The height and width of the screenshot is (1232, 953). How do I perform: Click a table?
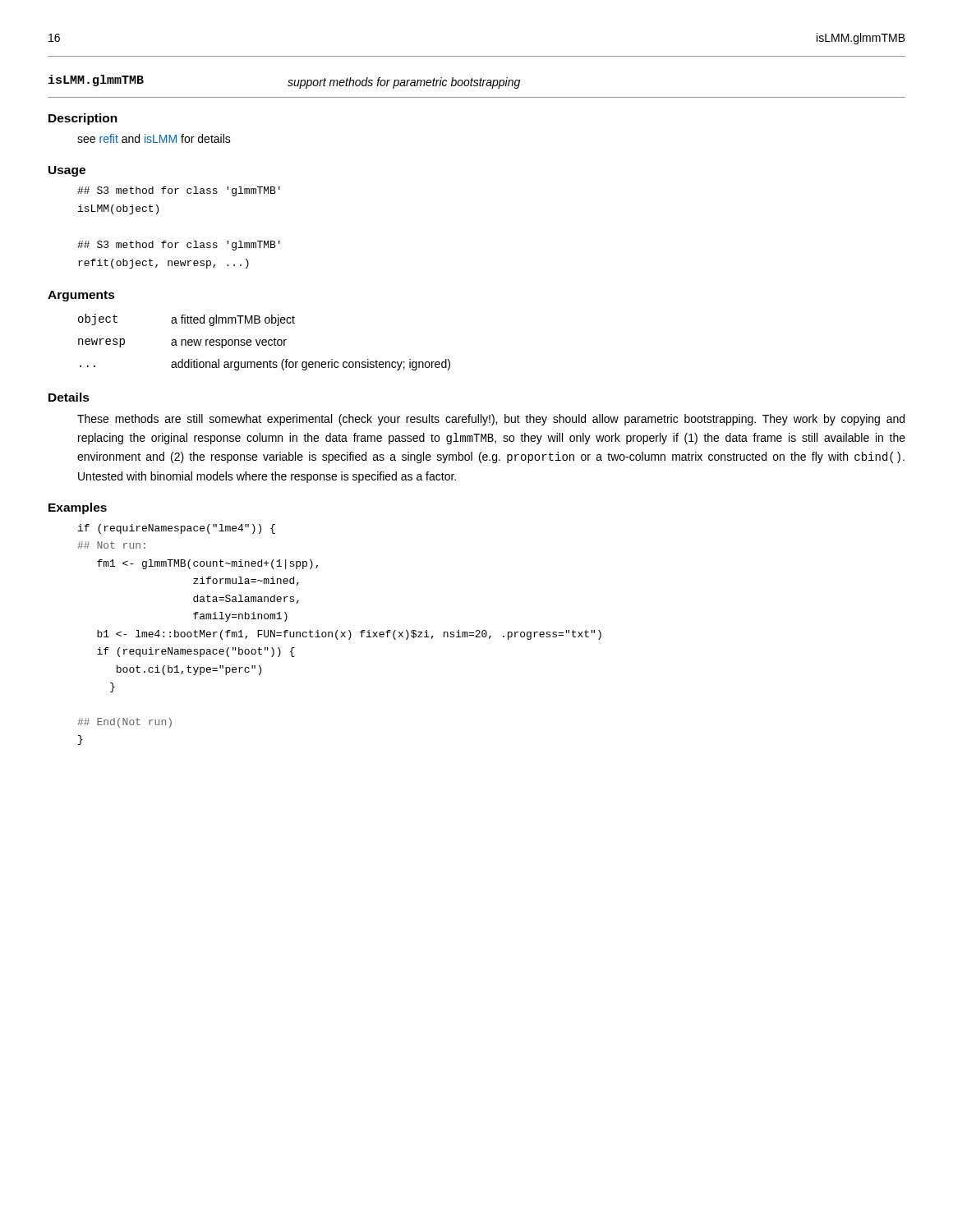click(x=476, y=342)
